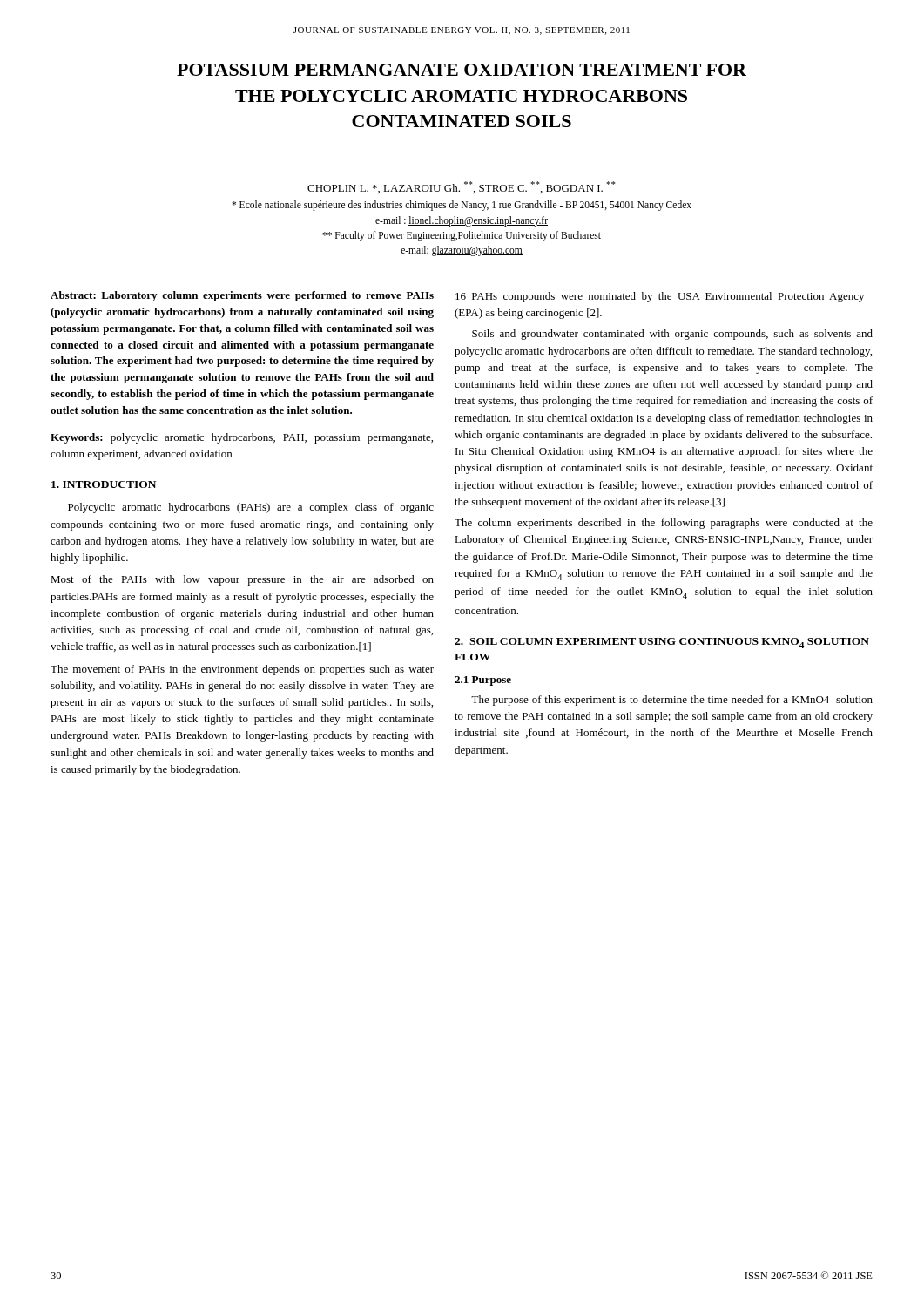Screen dimensions: 1307x924
Task: Find the block on this page that starts "16 PAHs compounds were nominated by"
Action: [x=664, y=453]
